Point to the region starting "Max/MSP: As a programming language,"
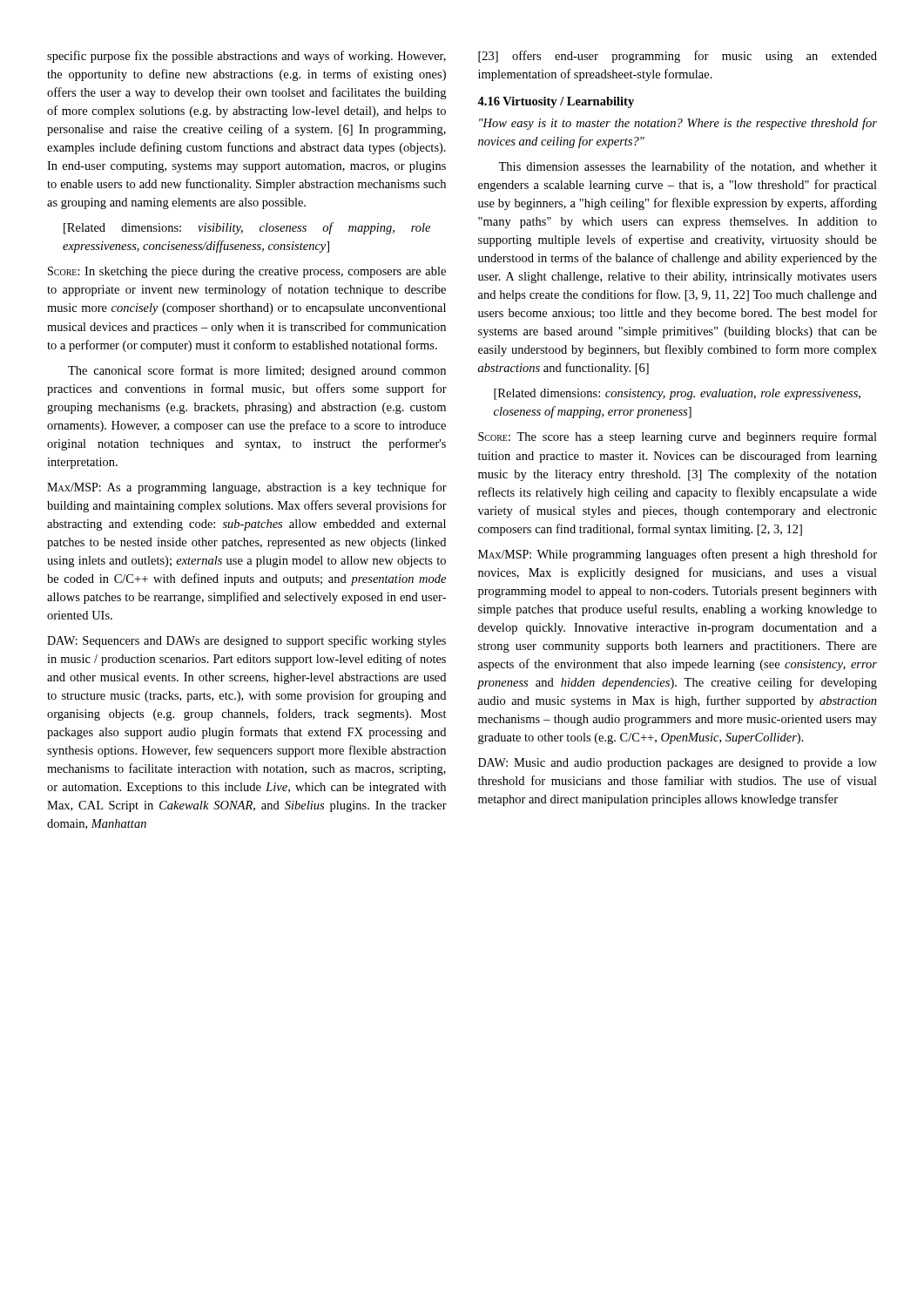The width and height of the screenshot is (924, 1307). point(247,551)
